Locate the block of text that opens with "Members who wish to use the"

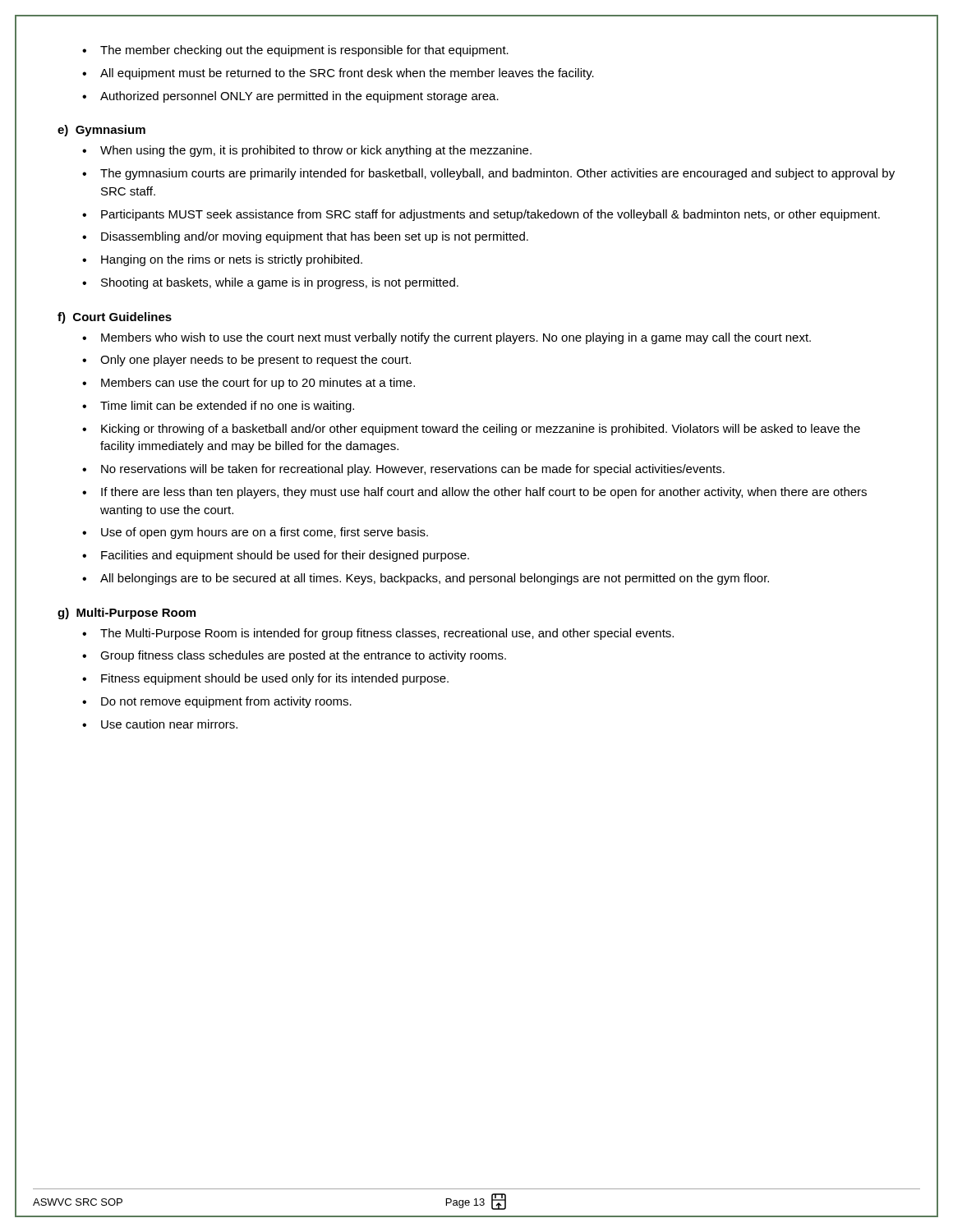click(489, 337)
